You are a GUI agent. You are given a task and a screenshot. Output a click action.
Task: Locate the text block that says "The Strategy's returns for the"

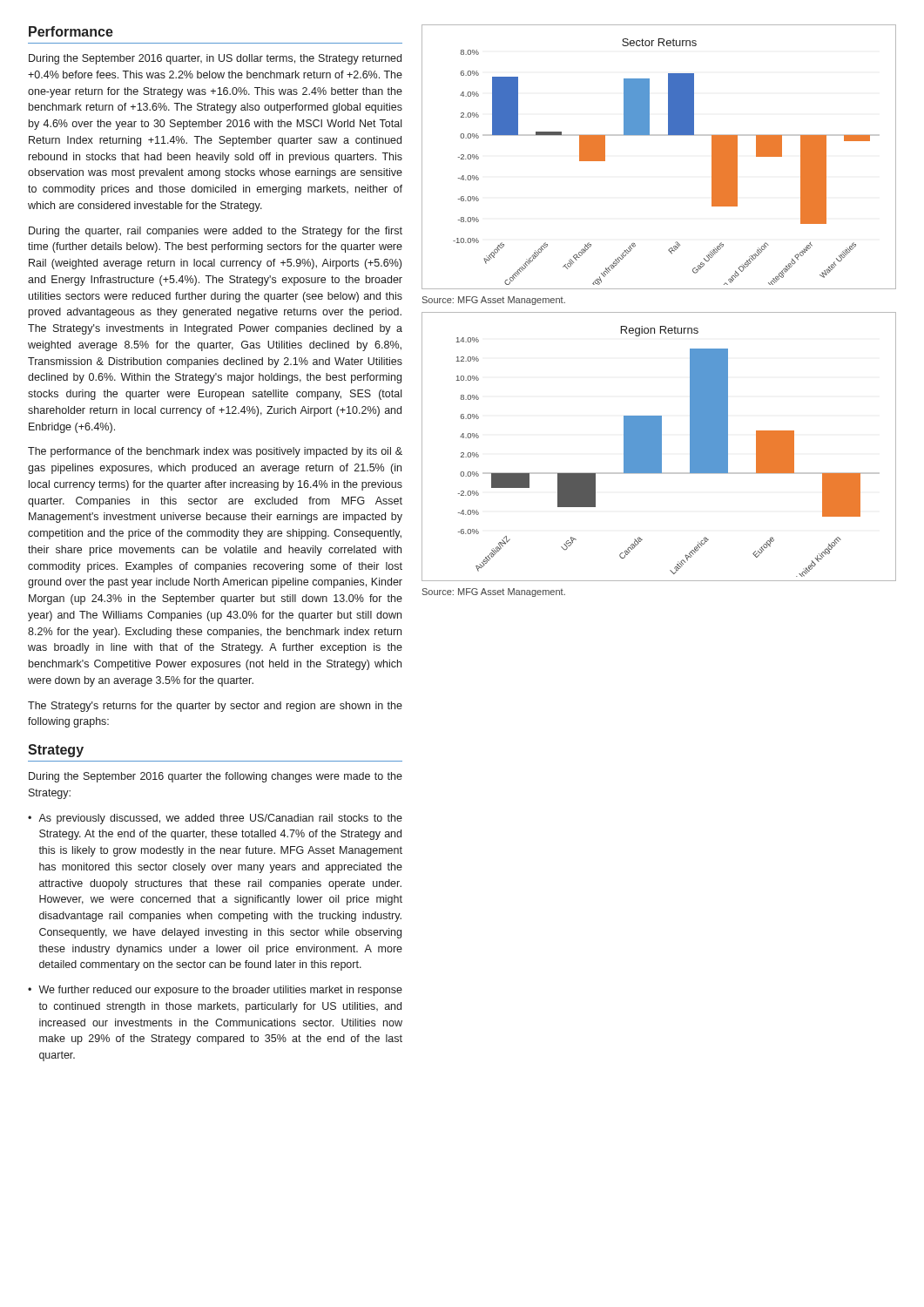(x=215, y=713)
